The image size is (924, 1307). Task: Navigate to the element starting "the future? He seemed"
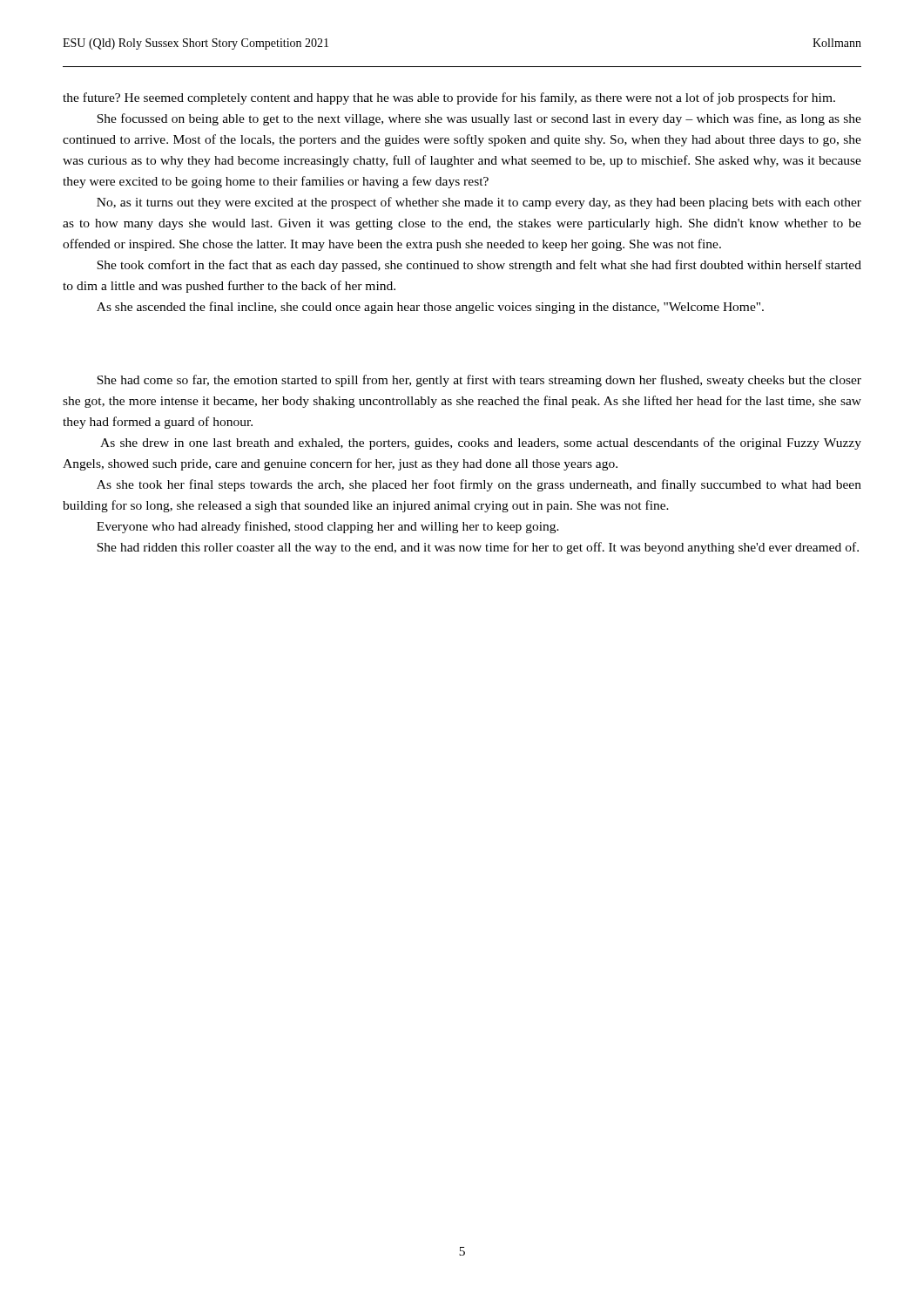(449, 98)
